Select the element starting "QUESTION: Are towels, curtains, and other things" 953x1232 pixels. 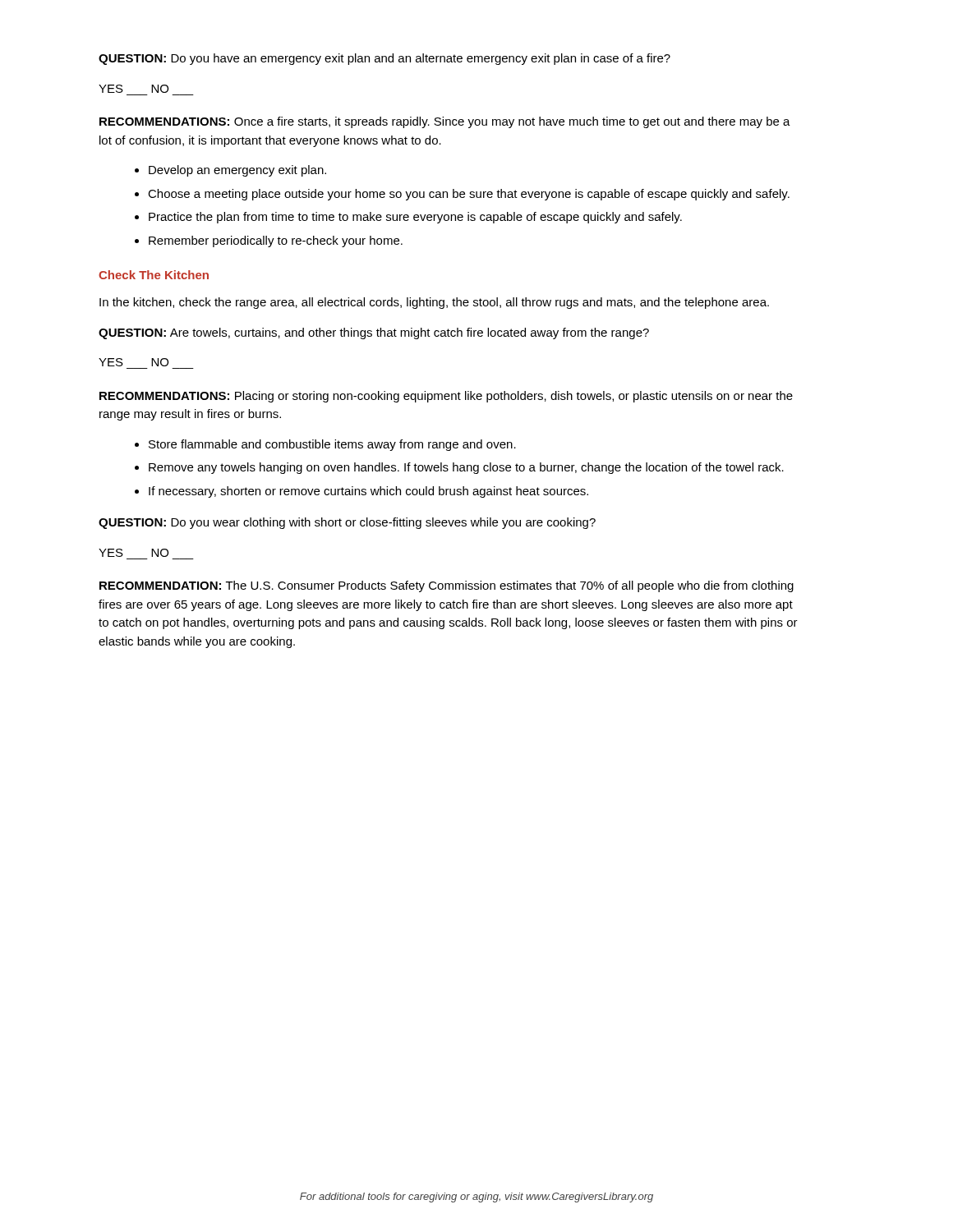tap(374, 332)
